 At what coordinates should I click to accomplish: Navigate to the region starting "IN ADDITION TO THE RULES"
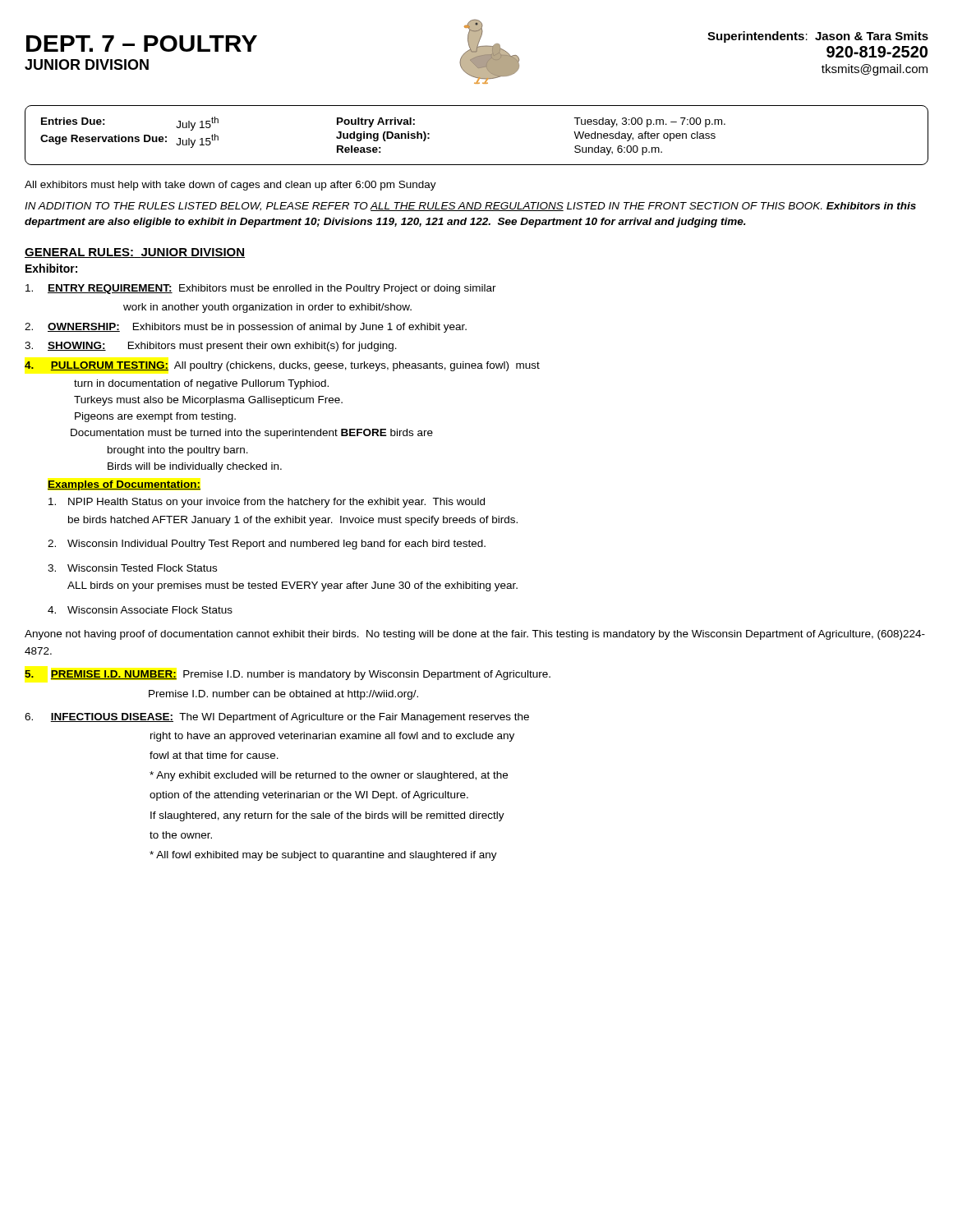470,213
